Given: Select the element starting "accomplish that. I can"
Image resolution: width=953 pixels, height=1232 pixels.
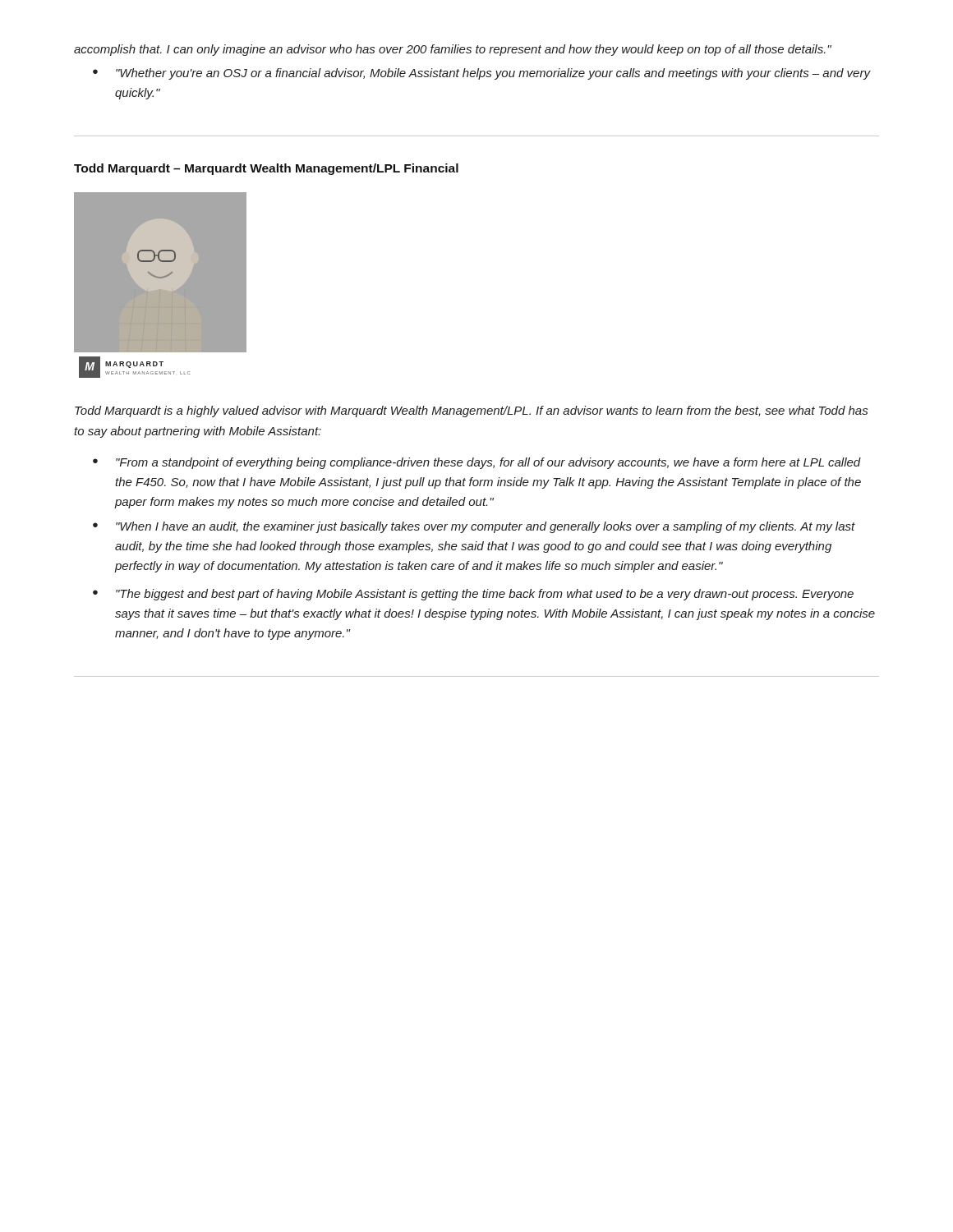Looking at the screenshot, I should point(453,49).
